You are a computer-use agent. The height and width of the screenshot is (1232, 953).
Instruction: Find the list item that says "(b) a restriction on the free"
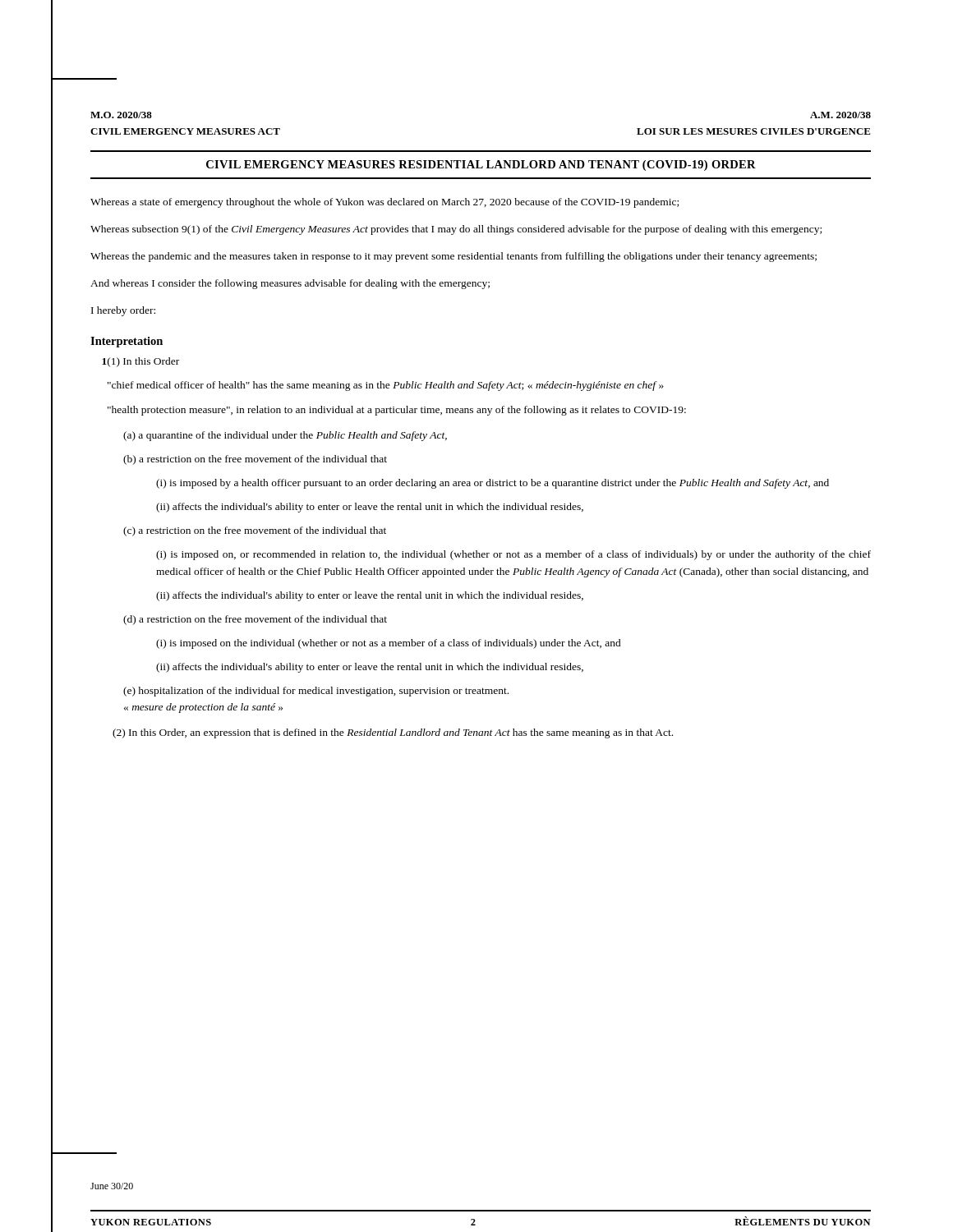(255, 459)
